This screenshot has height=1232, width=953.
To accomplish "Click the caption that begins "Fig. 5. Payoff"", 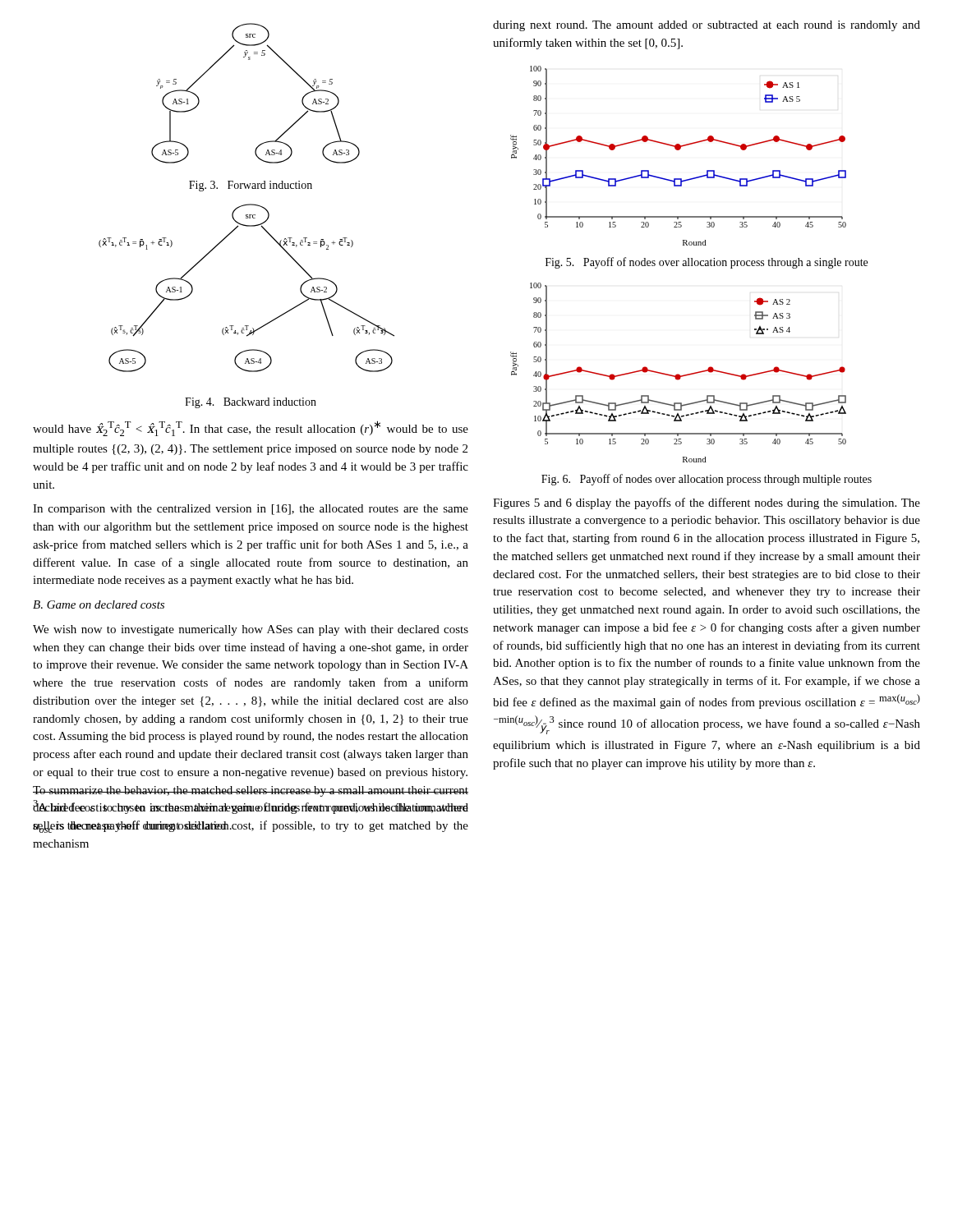I will pos(707,262).
